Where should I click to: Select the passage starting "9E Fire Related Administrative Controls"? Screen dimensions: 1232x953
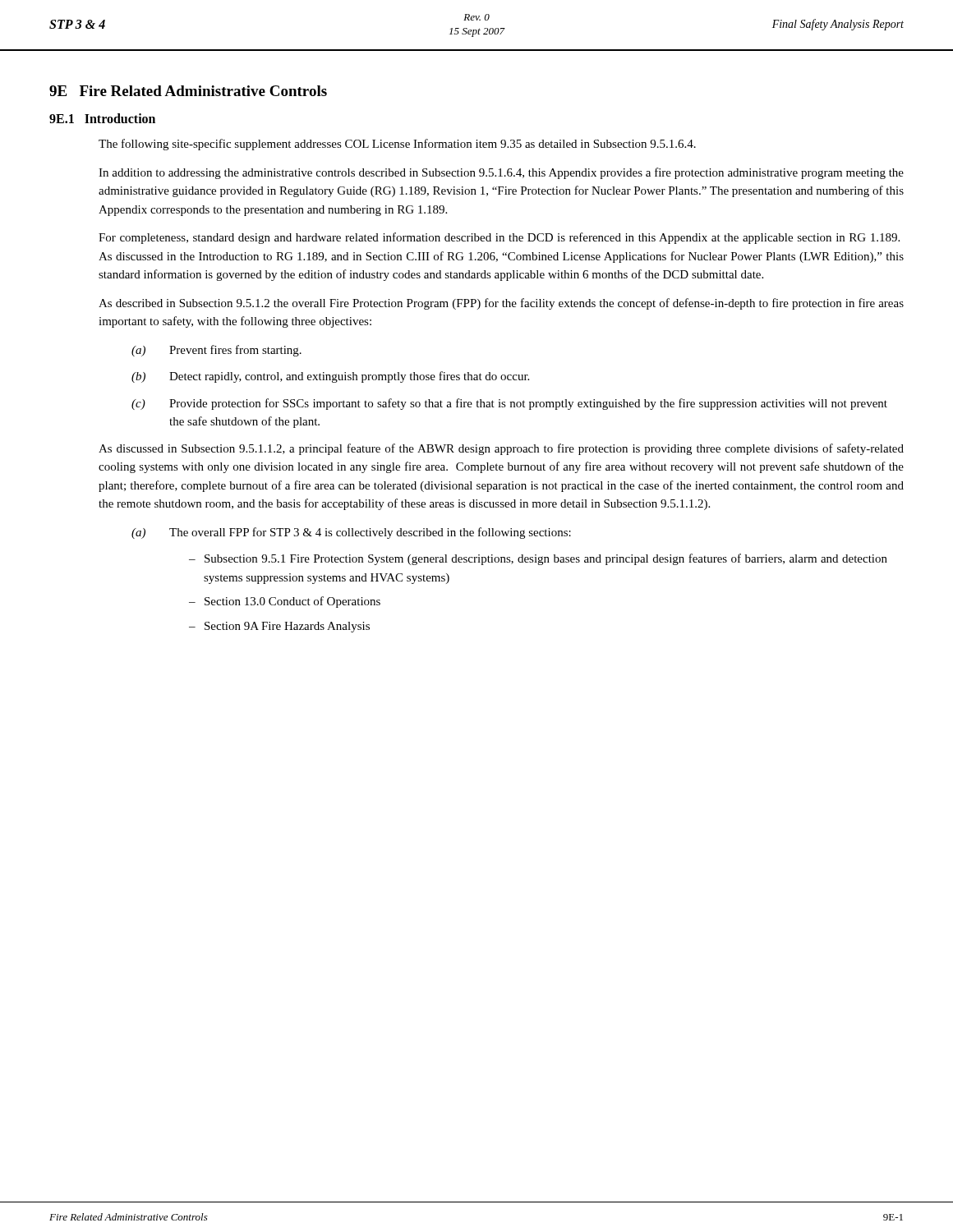tap(188, 91)
